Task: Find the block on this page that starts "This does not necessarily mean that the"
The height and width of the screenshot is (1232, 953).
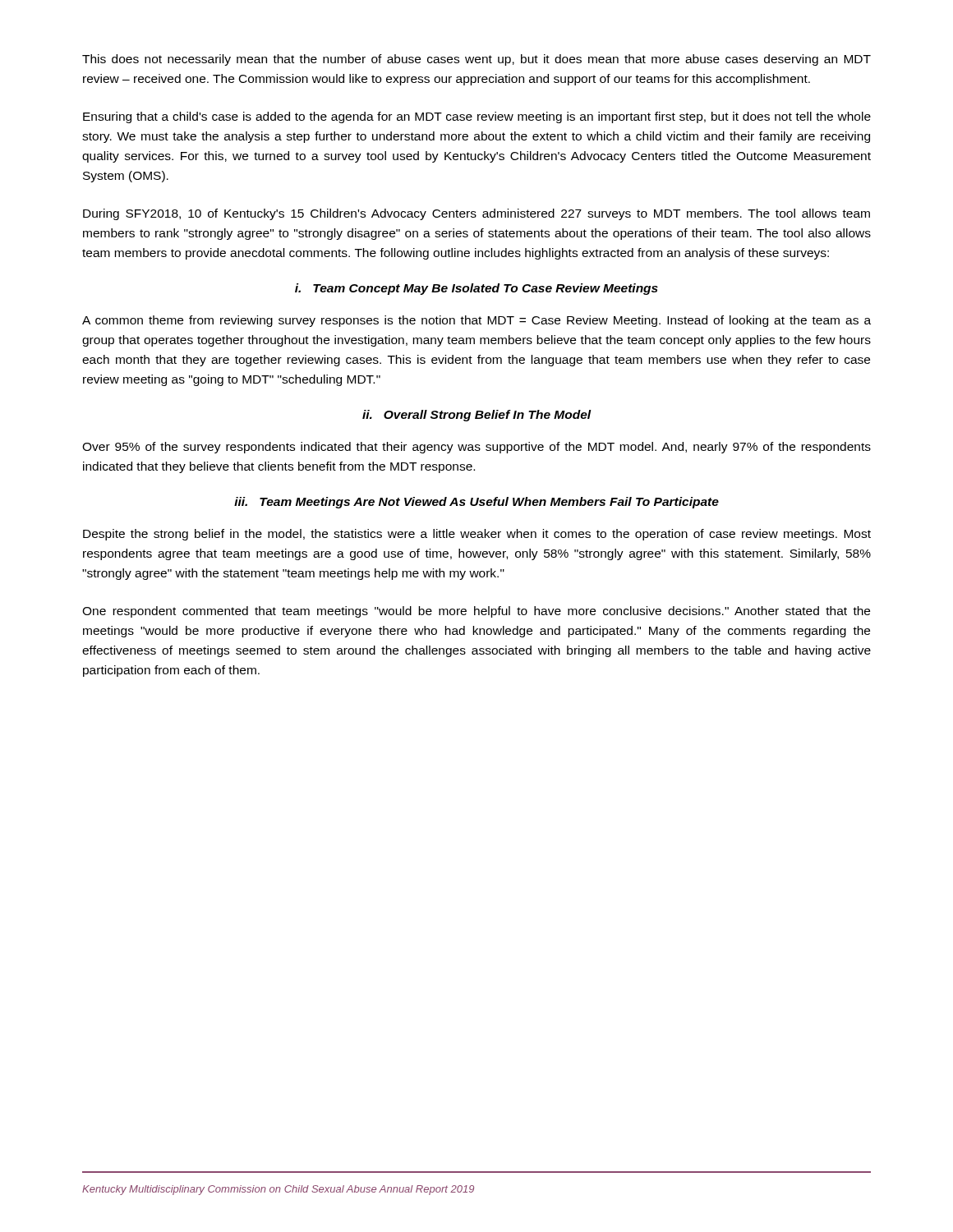Action: pos(476,69)
